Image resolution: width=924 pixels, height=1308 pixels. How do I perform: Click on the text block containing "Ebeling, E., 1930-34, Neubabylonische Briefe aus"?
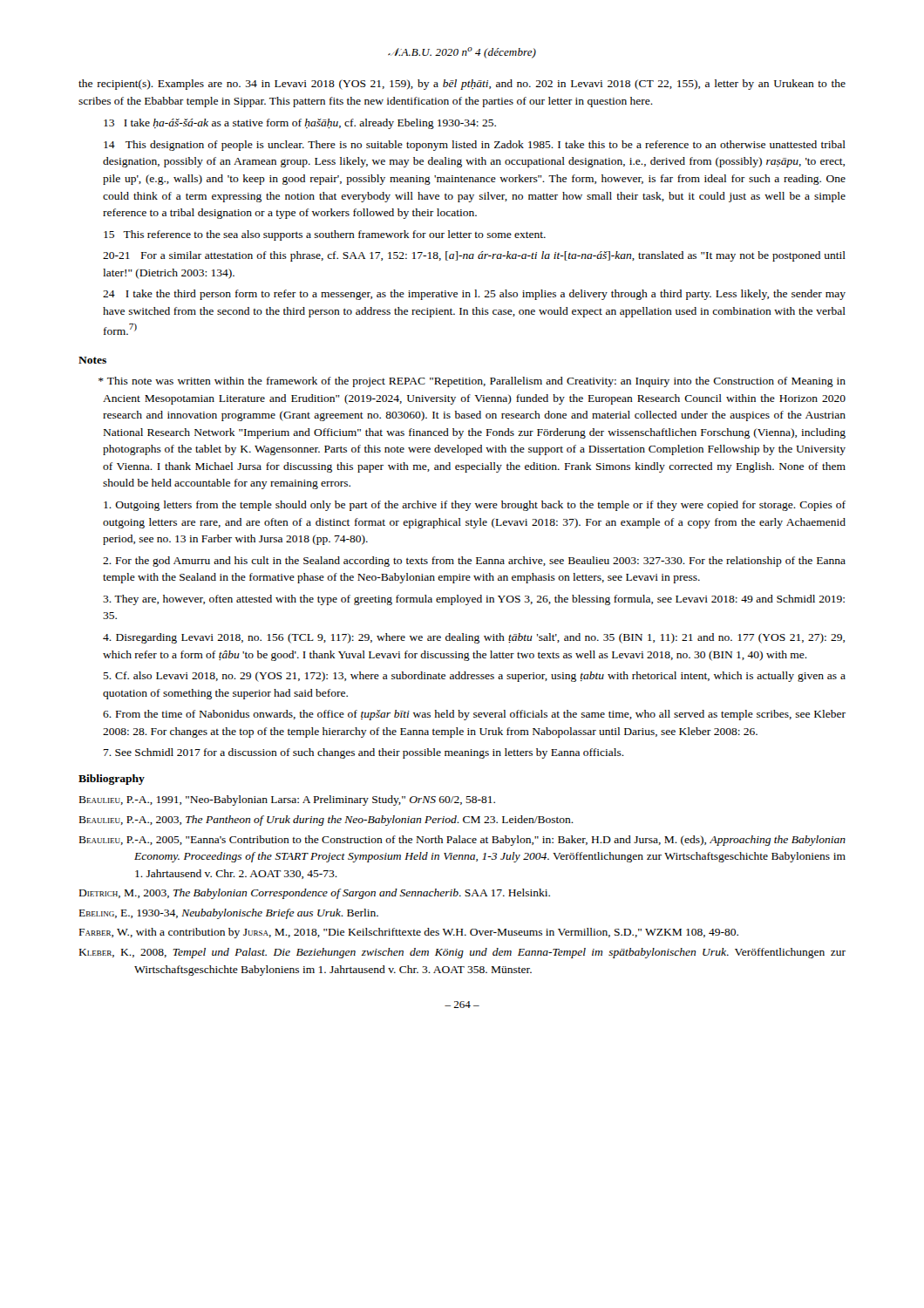[229, 912]
